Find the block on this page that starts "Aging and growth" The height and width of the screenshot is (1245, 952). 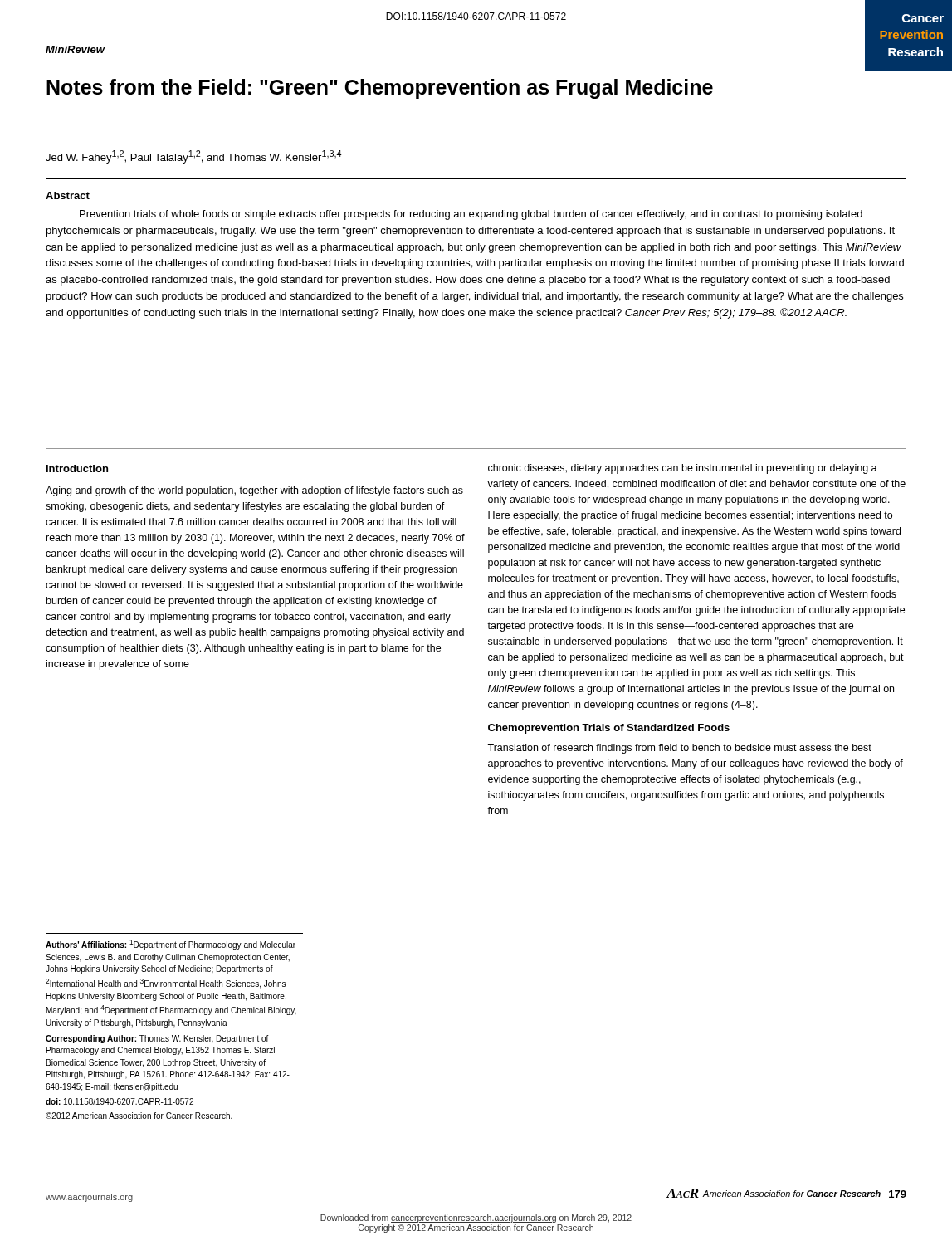click(x=255, y=577)
